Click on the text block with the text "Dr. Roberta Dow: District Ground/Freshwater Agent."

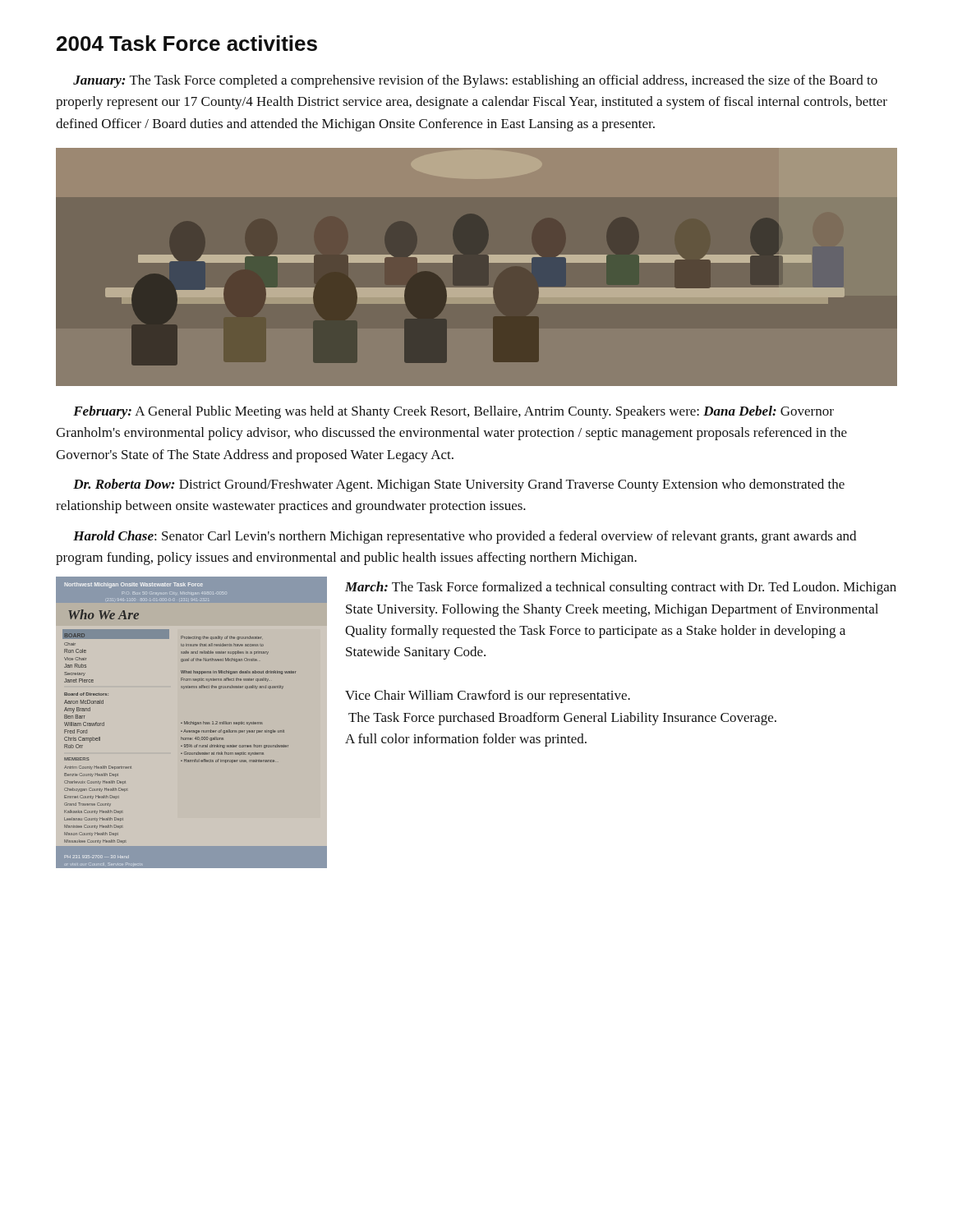450,495
